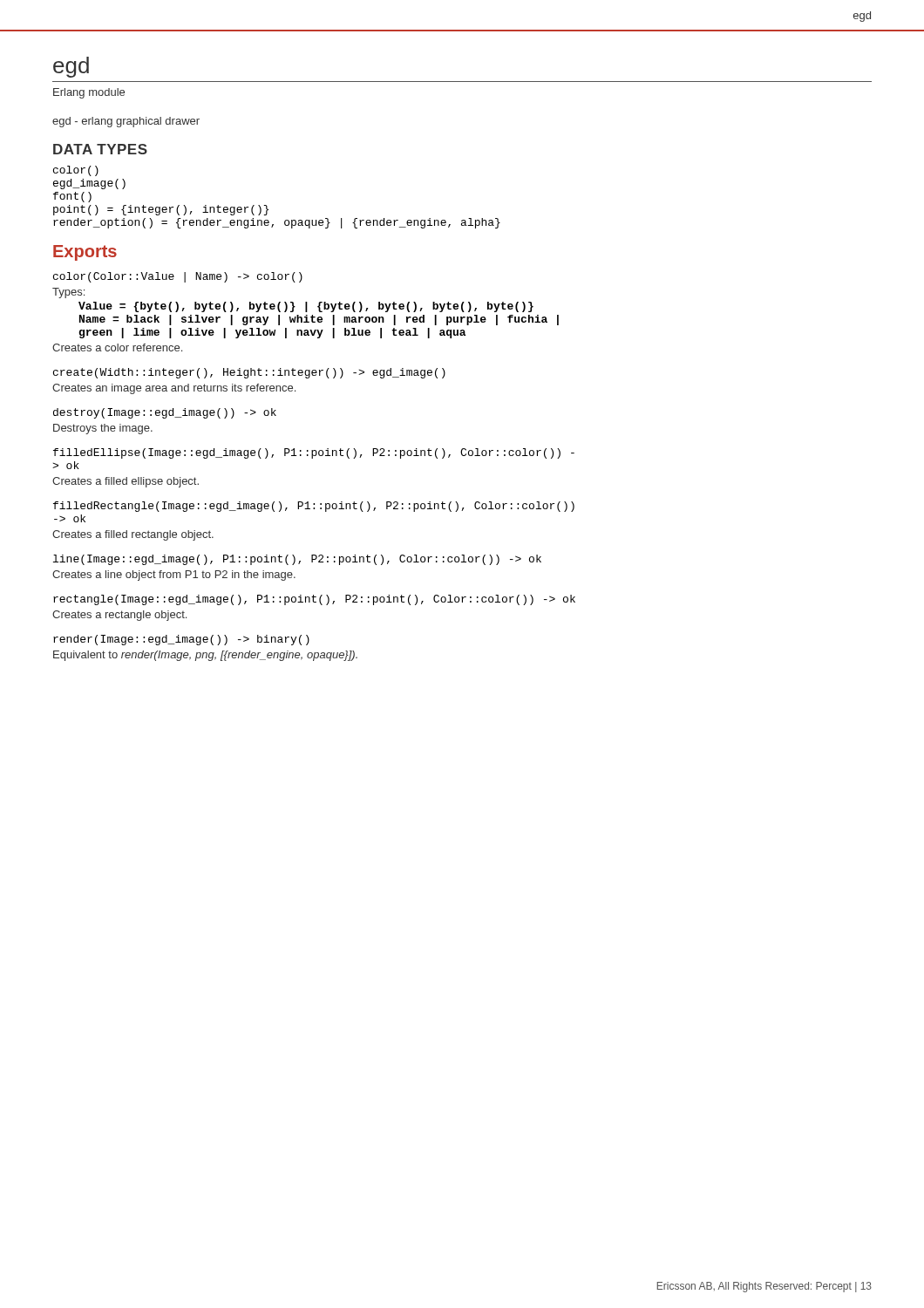Viewport: 924px width, 1308px height.
Task: Locate the title
Action: pyautogui.click(x=462, y=67)
